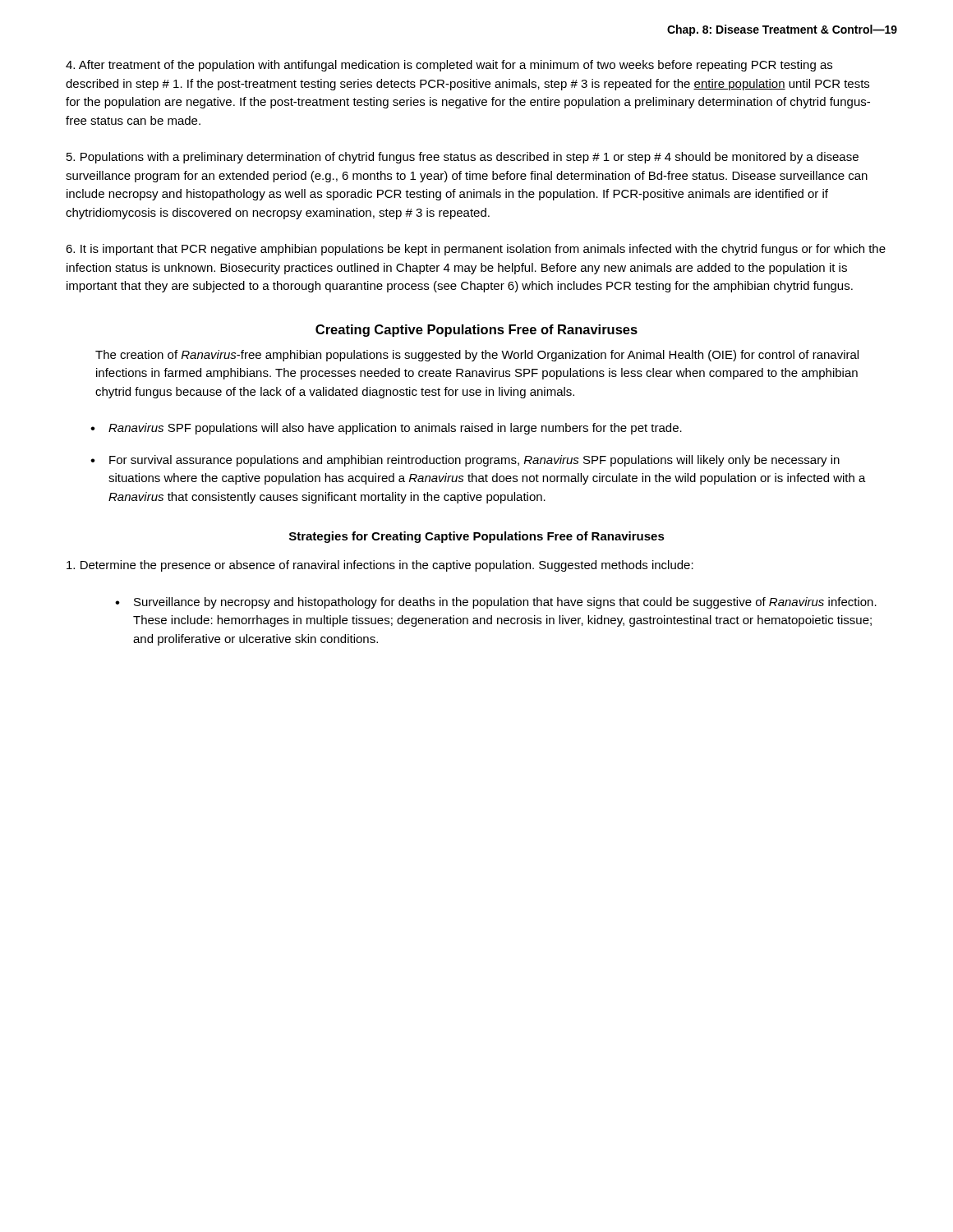The width and height of the screenshot is (953, 1232).
Task: Click on the list item containing "• Surveillance by necropsy and"
Action: (501, 620)
